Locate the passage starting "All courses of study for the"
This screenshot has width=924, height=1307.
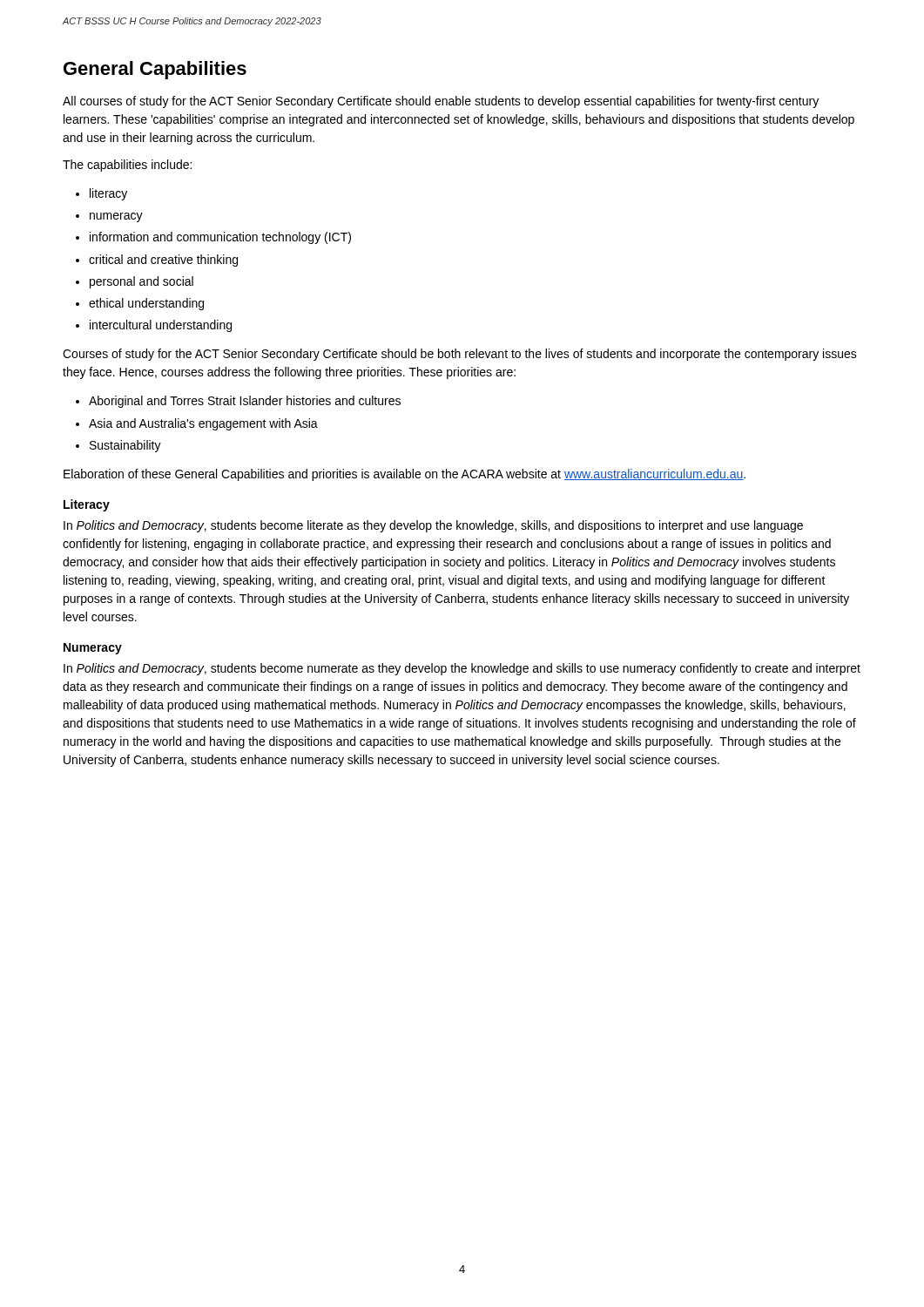(x=459, y=119)
